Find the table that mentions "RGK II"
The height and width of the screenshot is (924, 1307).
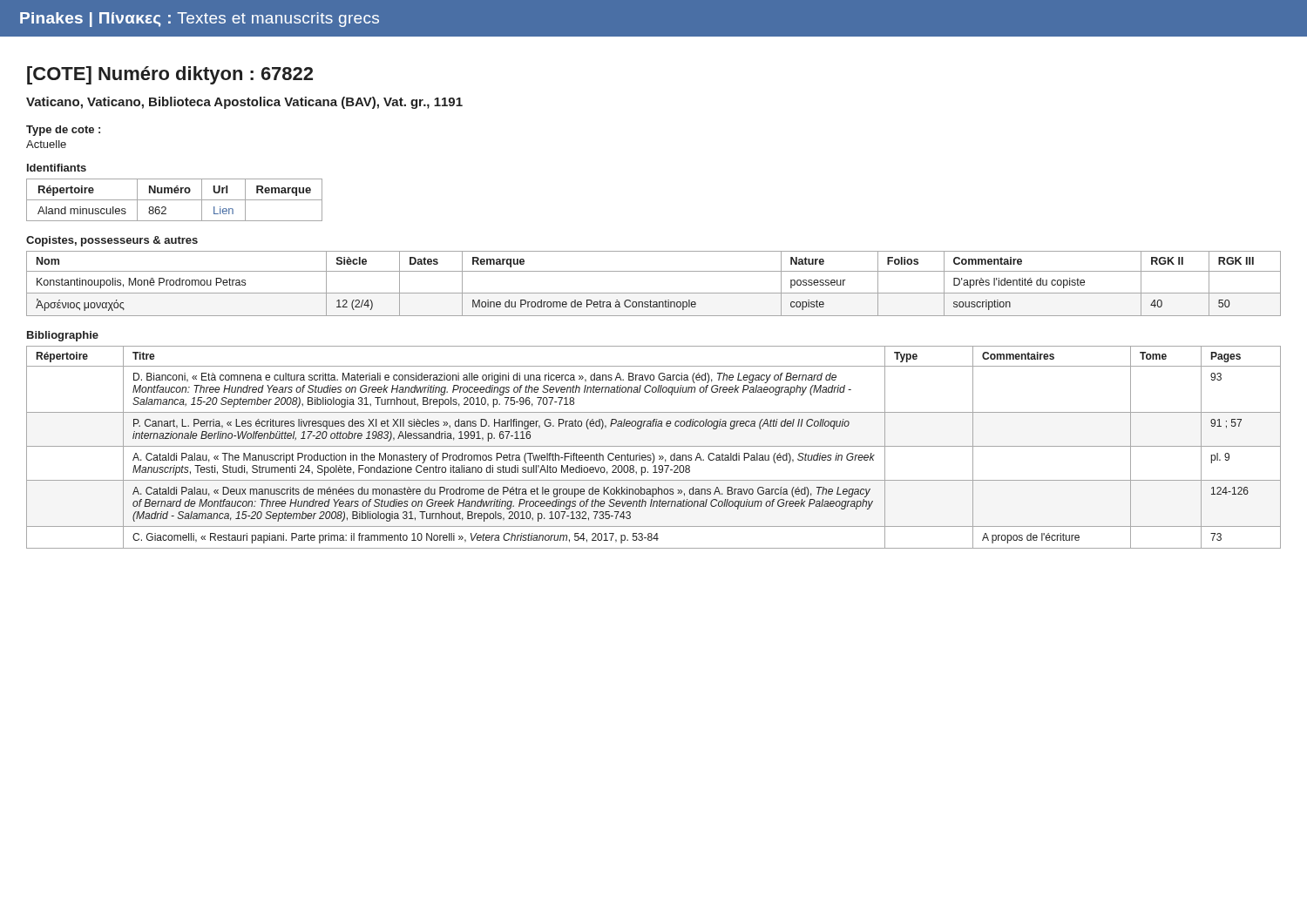click(654, 283)
